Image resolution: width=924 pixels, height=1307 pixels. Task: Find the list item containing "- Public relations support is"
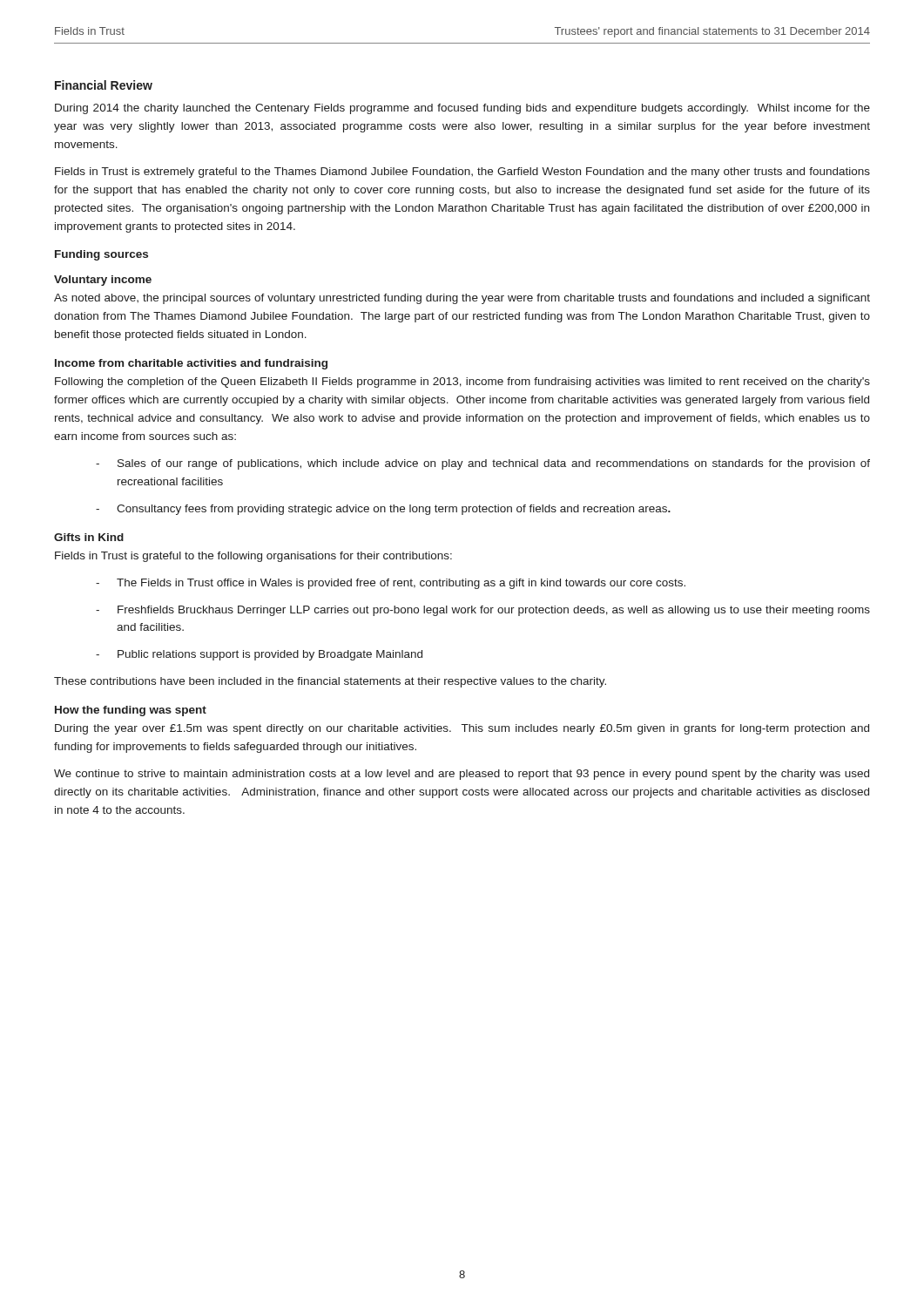[x=259, y=655]
